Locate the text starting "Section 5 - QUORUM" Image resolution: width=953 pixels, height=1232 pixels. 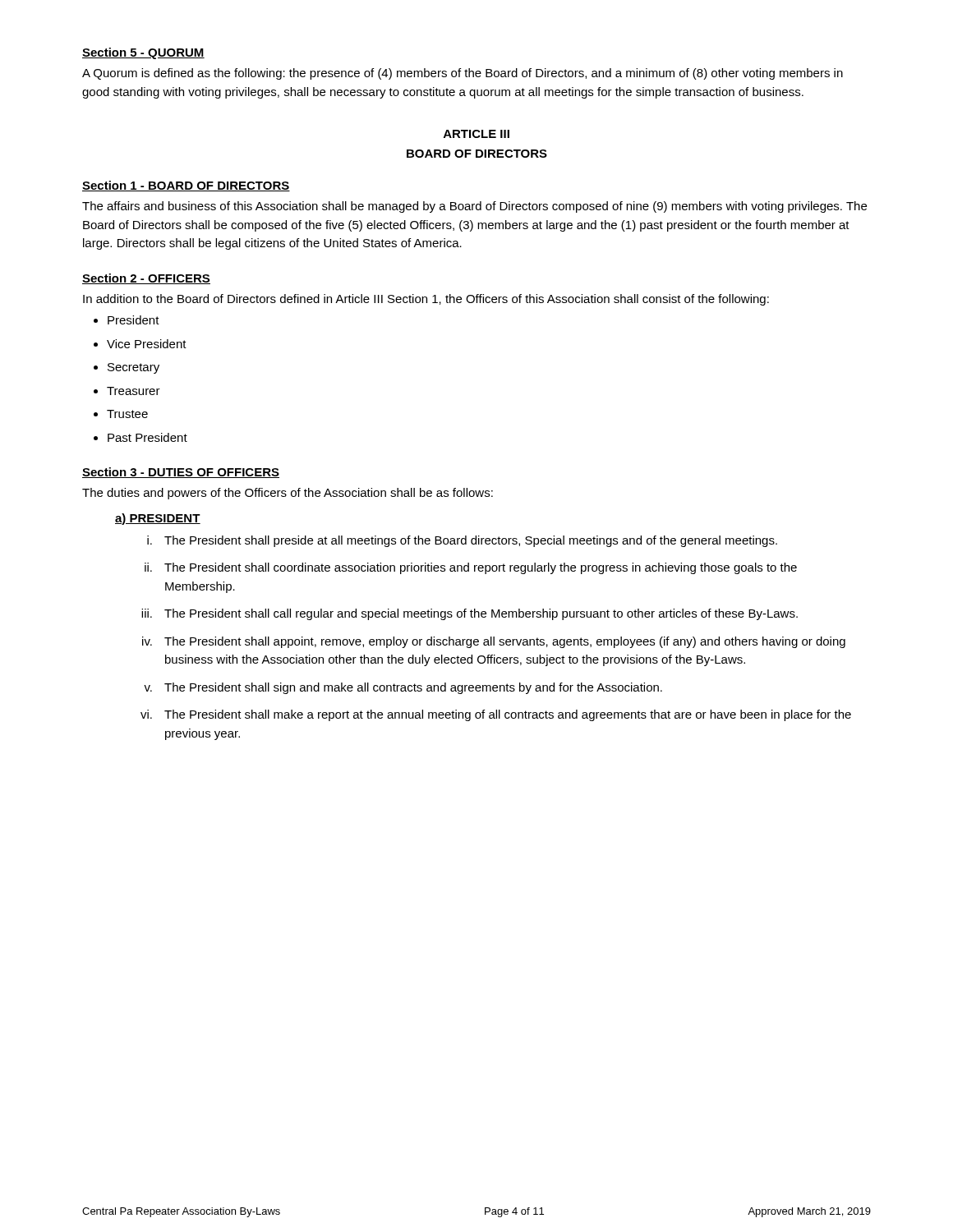click(x=143, y=53)
